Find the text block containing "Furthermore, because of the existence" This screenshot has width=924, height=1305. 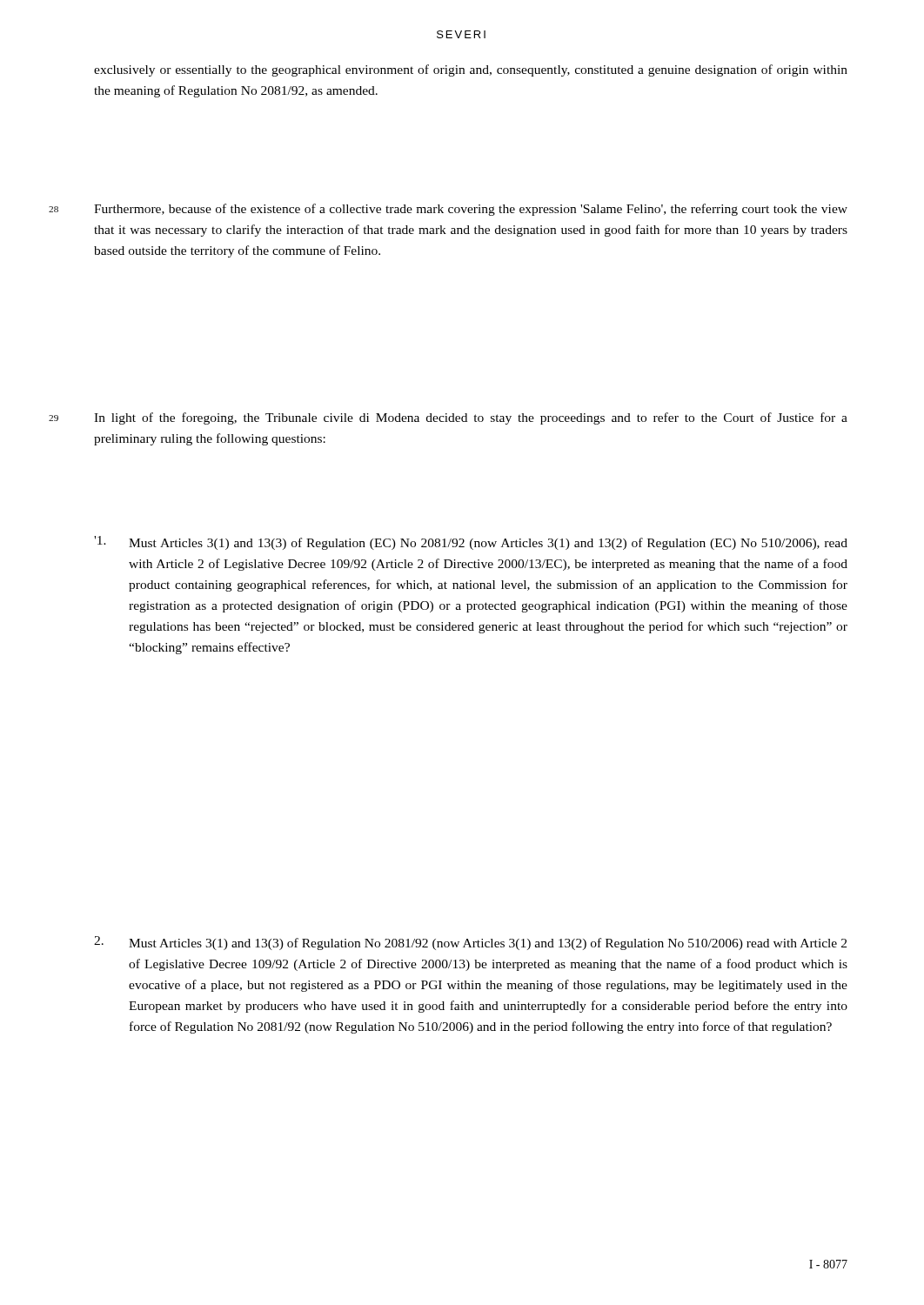(x=471, y=230)
